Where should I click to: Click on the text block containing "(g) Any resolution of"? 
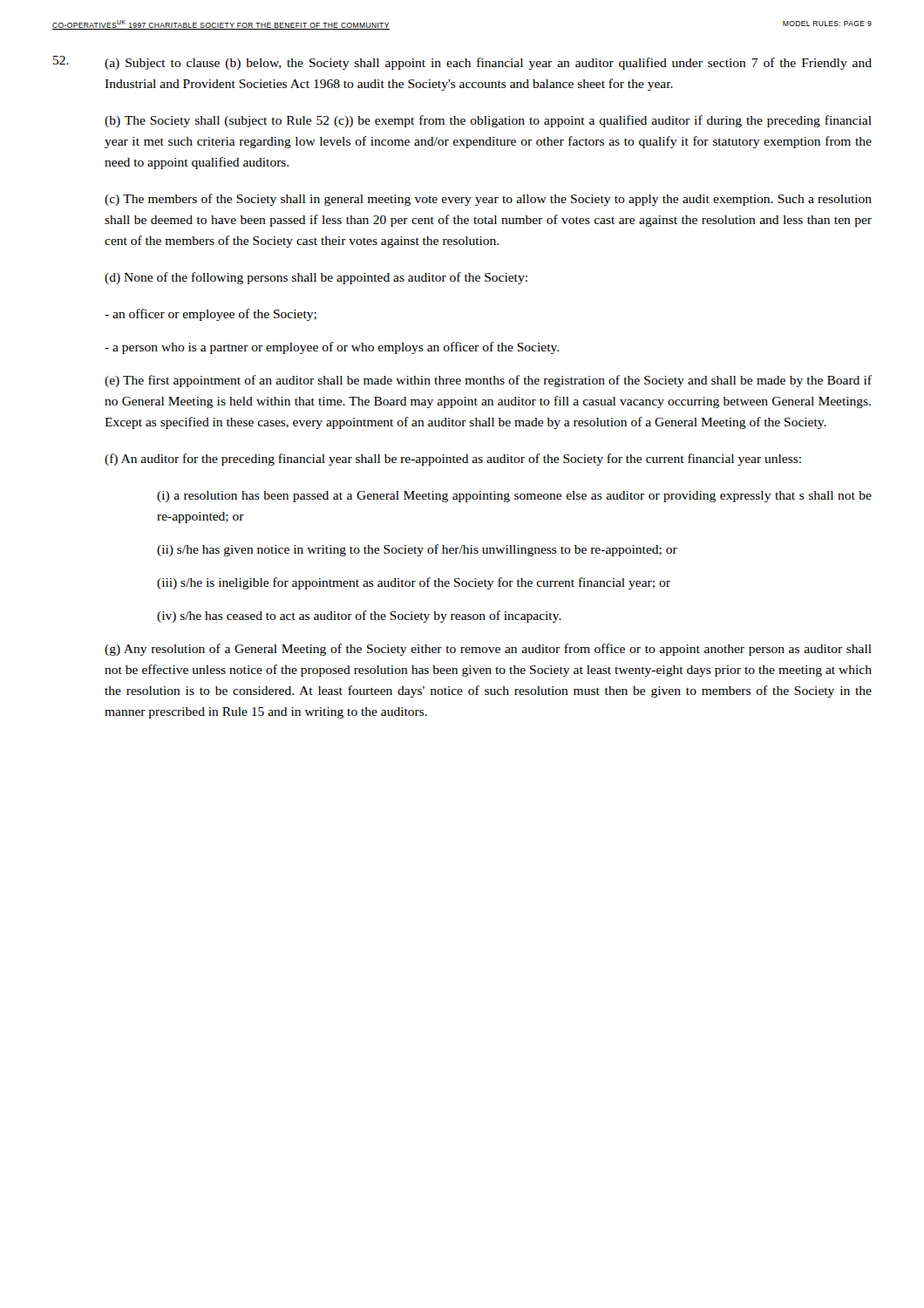[488, 680]
